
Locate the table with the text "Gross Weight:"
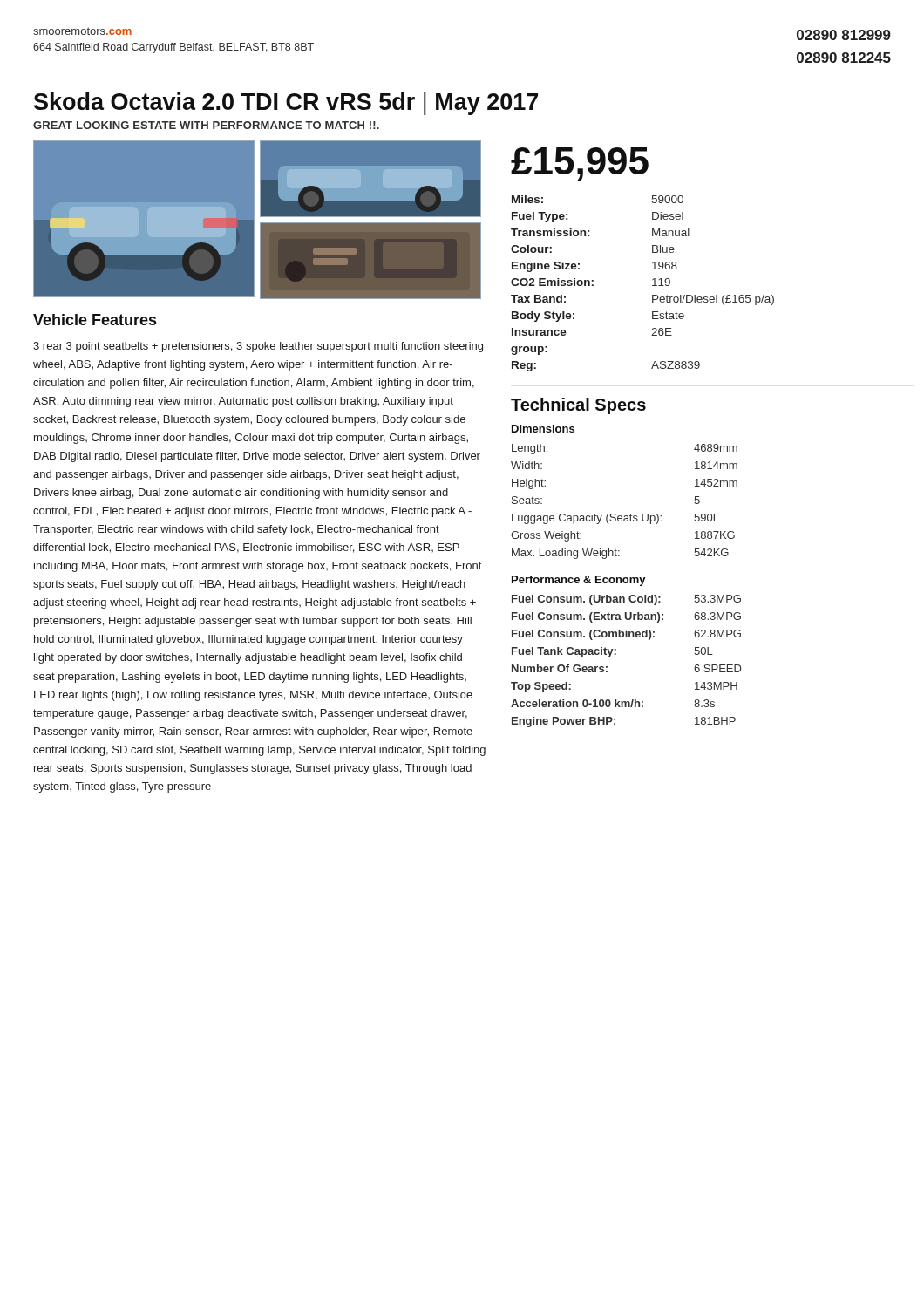tap(712, 491)
